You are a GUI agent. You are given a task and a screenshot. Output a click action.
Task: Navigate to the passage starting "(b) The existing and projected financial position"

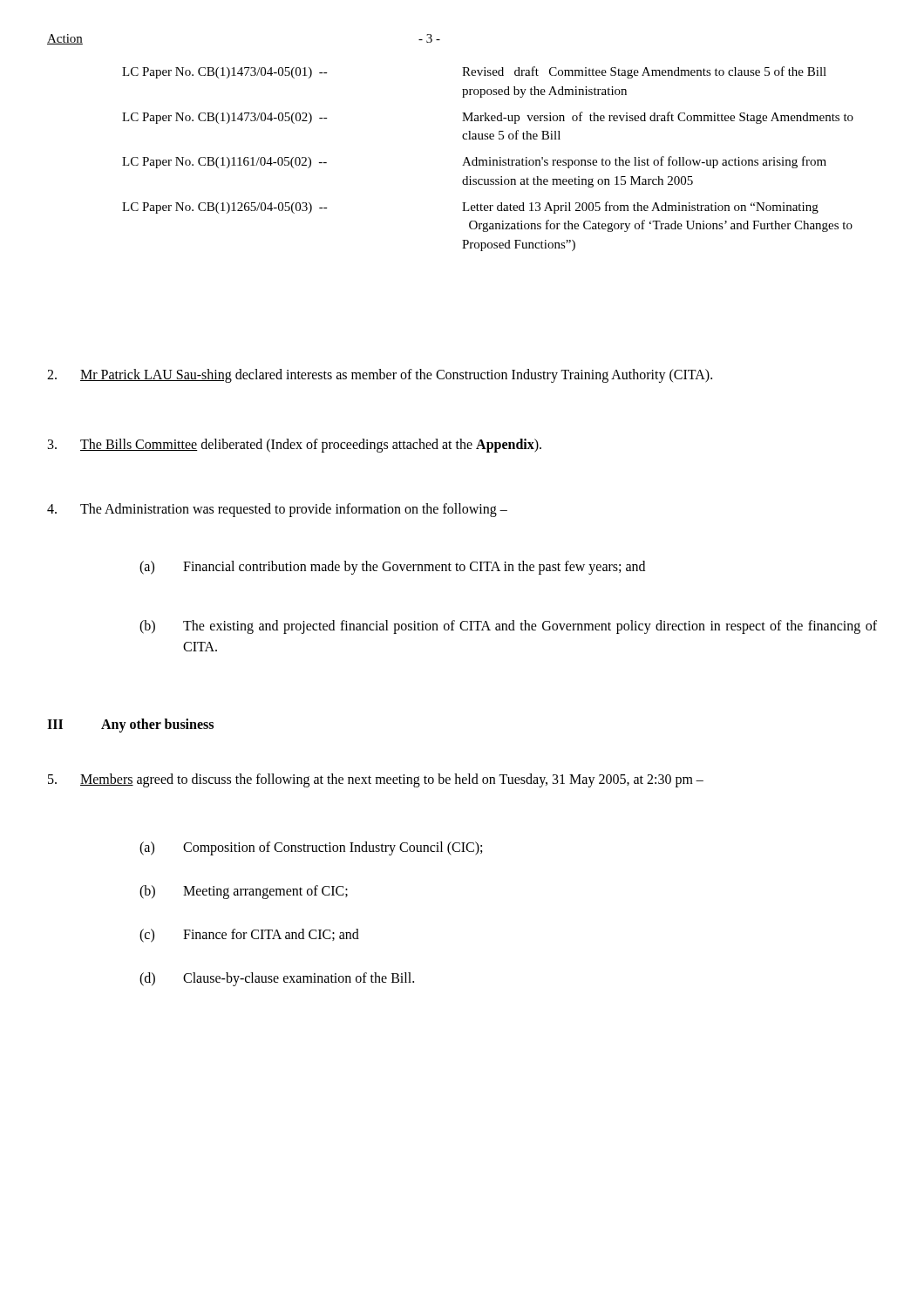508,637
